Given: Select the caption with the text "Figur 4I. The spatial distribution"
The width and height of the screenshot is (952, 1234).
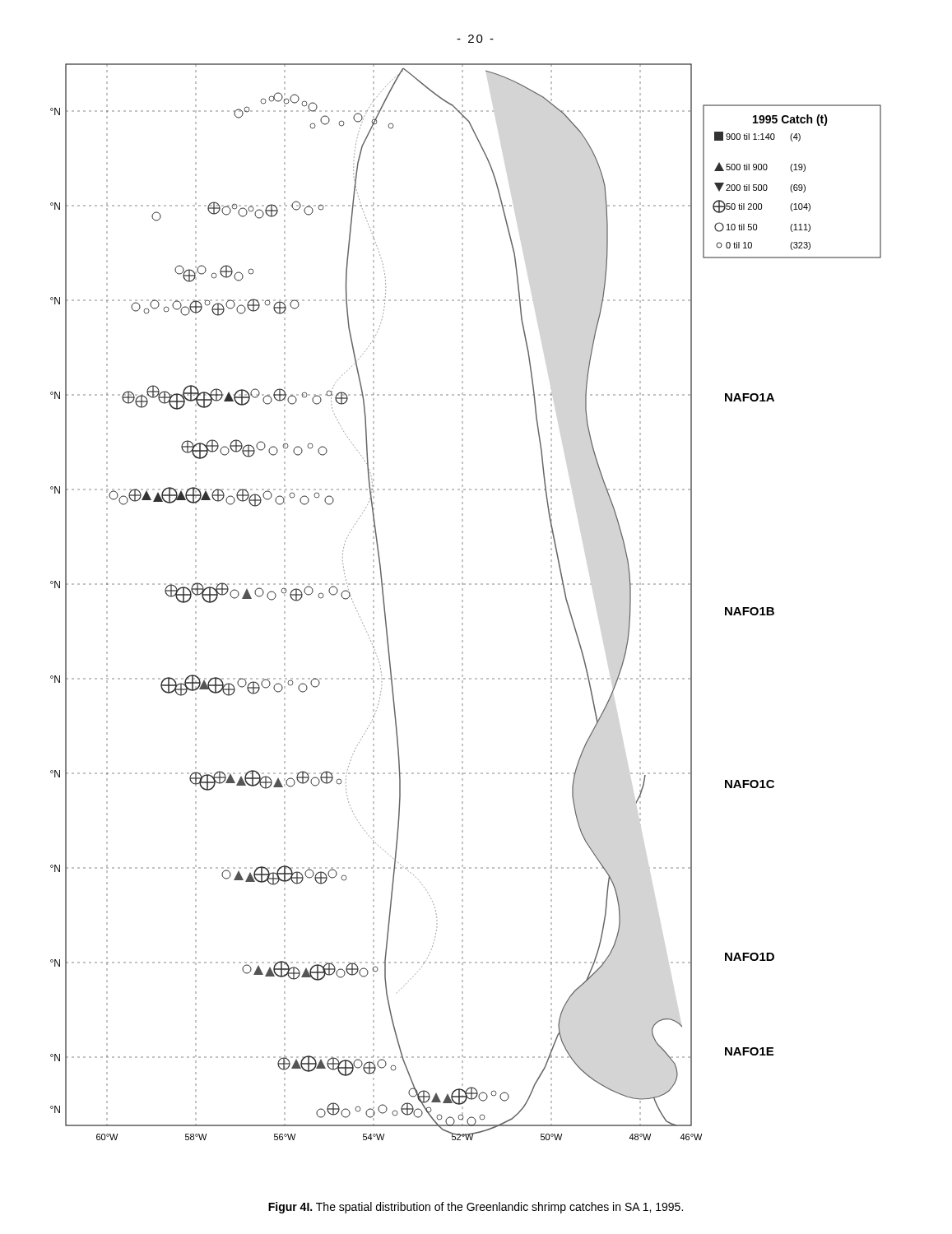Looking at the screenshot, I should (x=476, y=1207).
